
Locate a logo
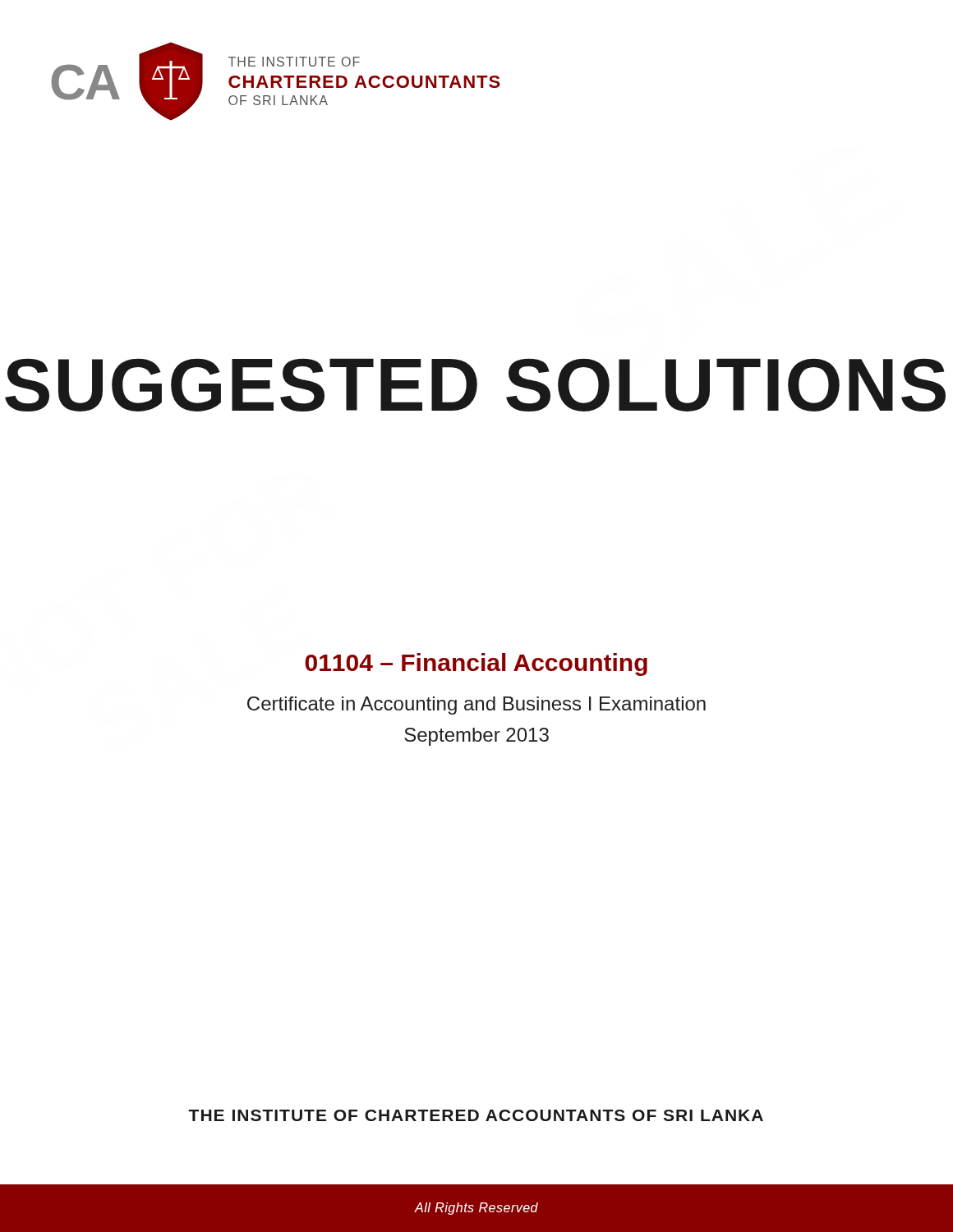point(275,82)
